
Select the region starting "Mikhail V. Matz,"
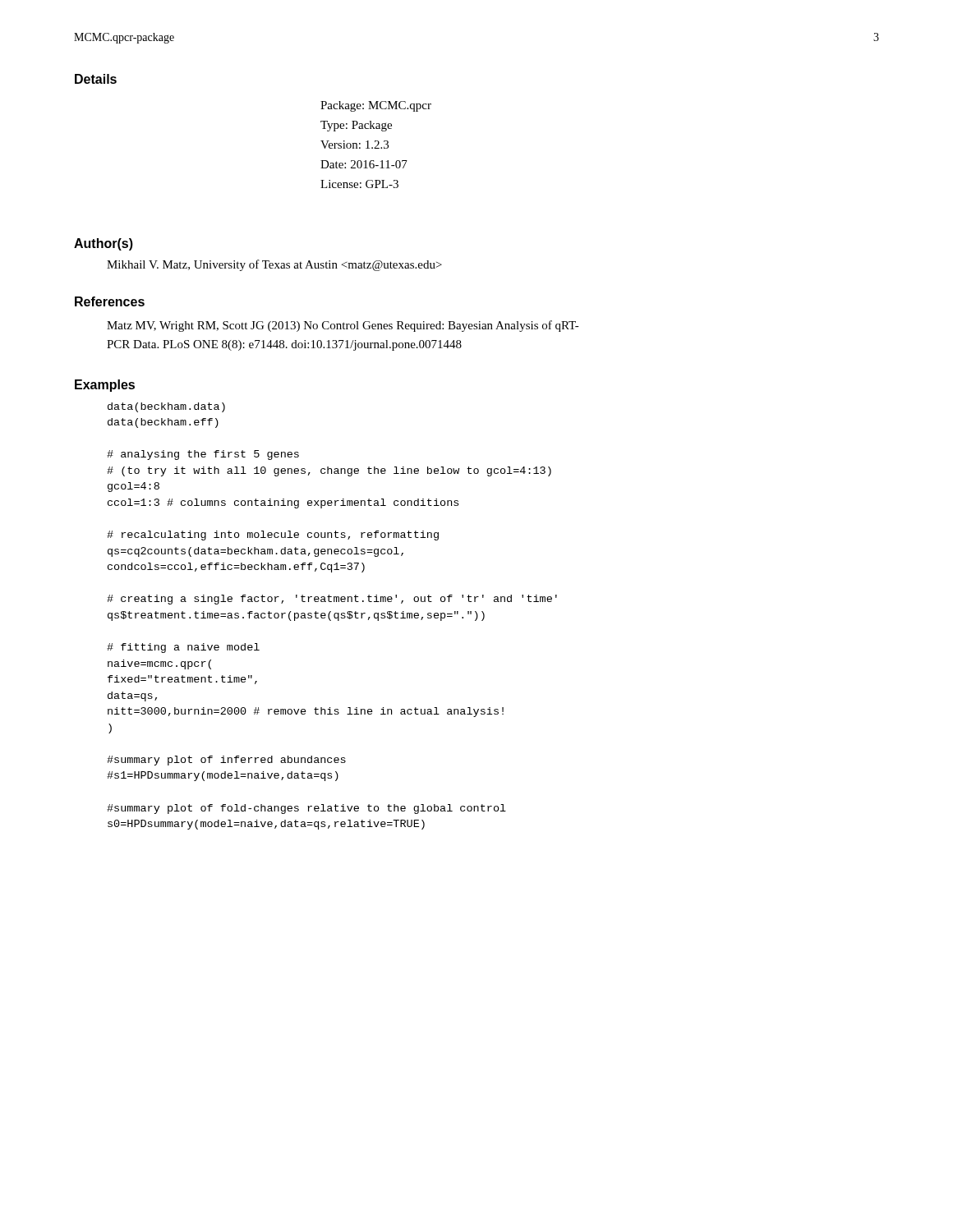point(275,264)
